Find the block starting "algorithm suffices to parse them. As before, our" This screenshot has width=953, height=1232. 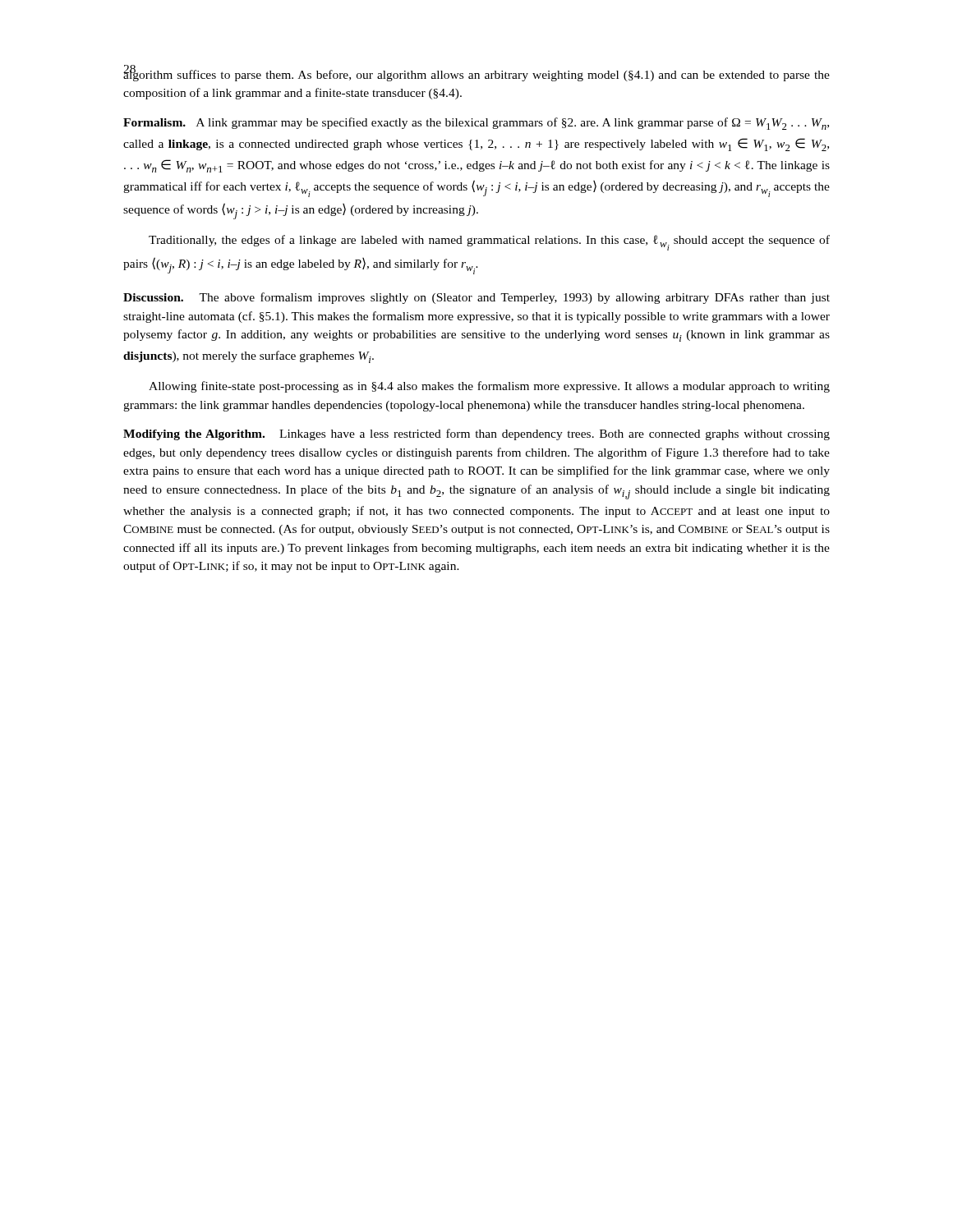click(x=476, y=84)
